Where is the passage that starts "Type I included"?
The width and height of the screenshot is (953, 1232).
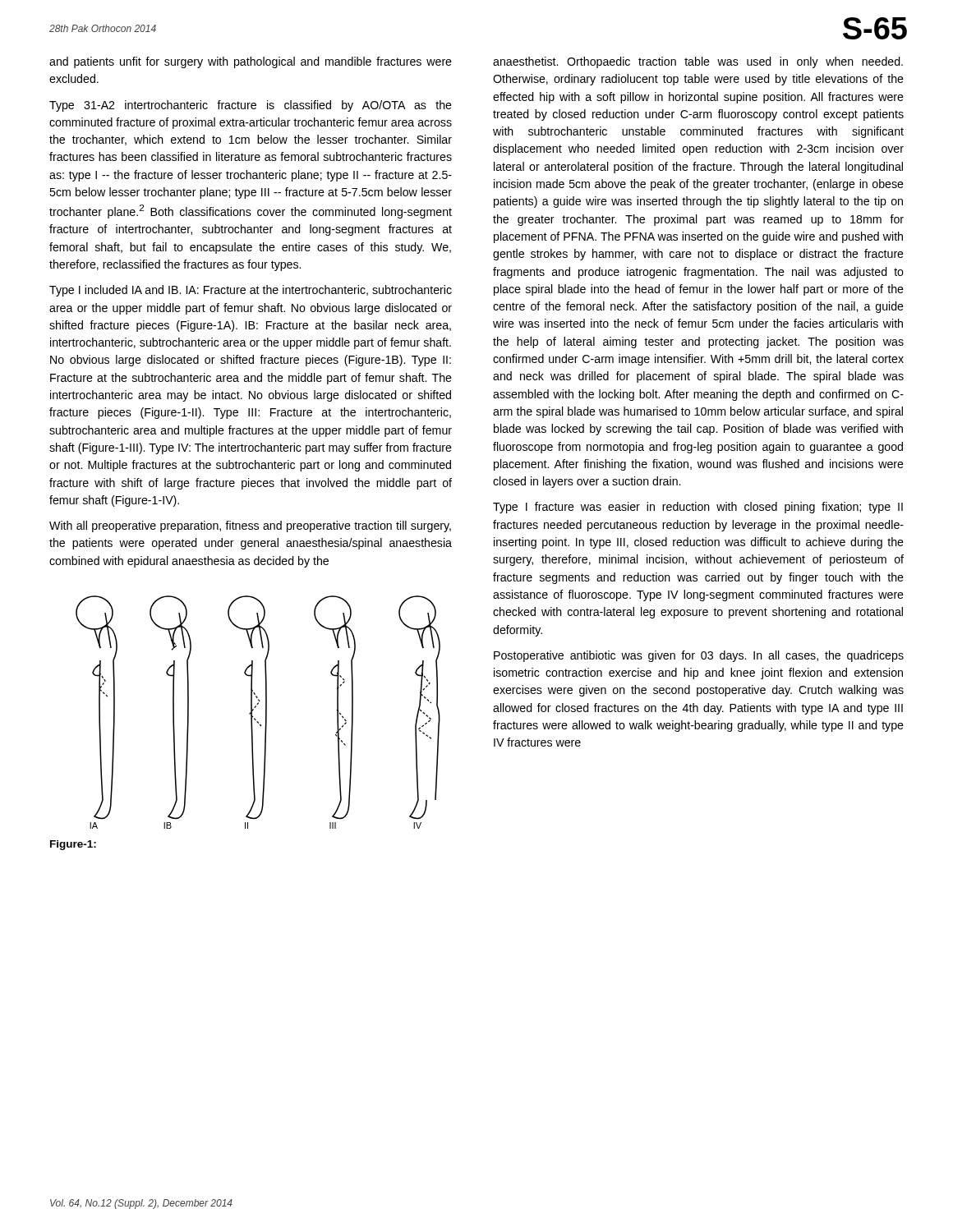251,396
